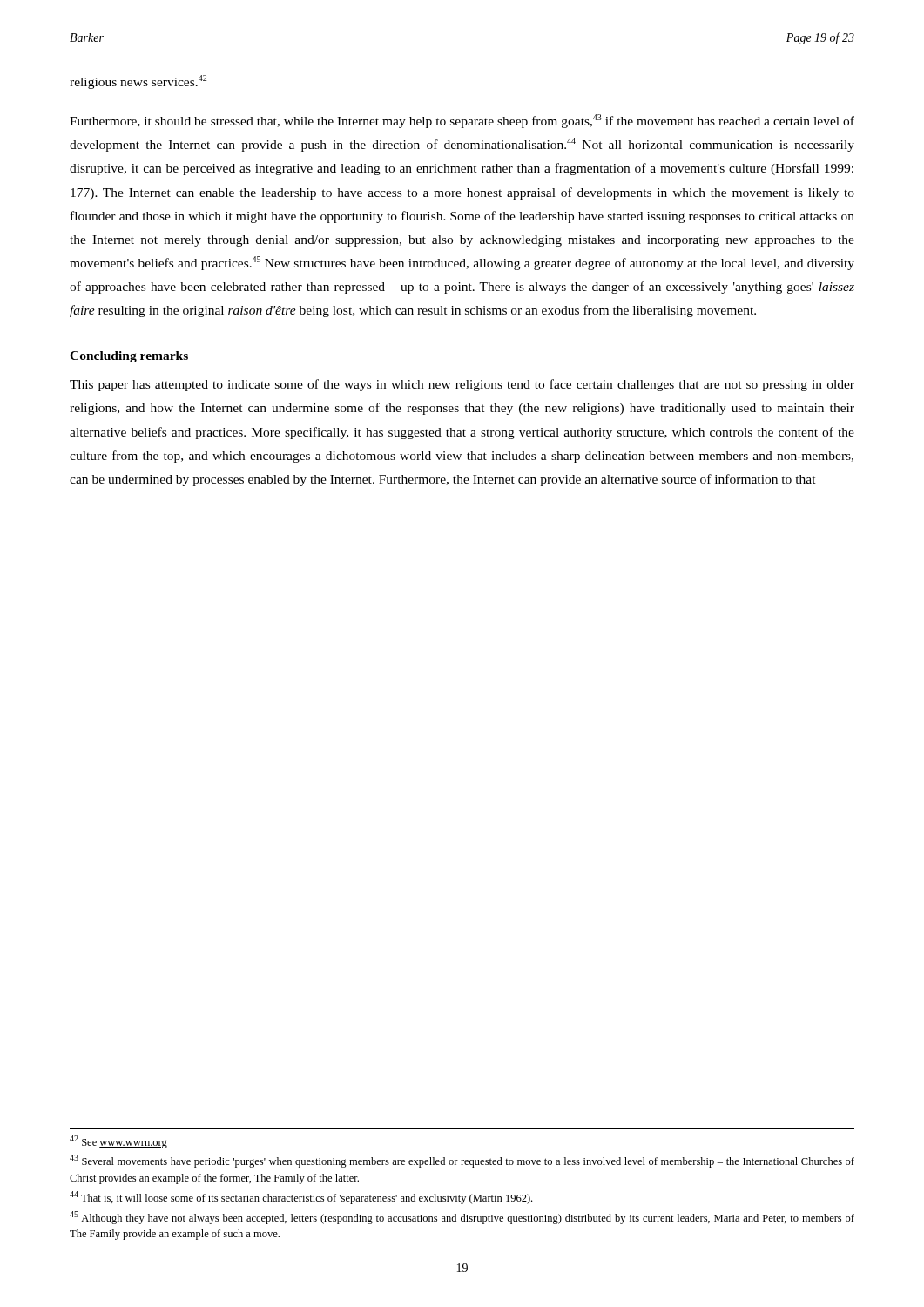Click on the footnote containing "42 See www.wwrn.org"
The height and width of the screenshot is (1307, 924).
[x=118, y=1141]
